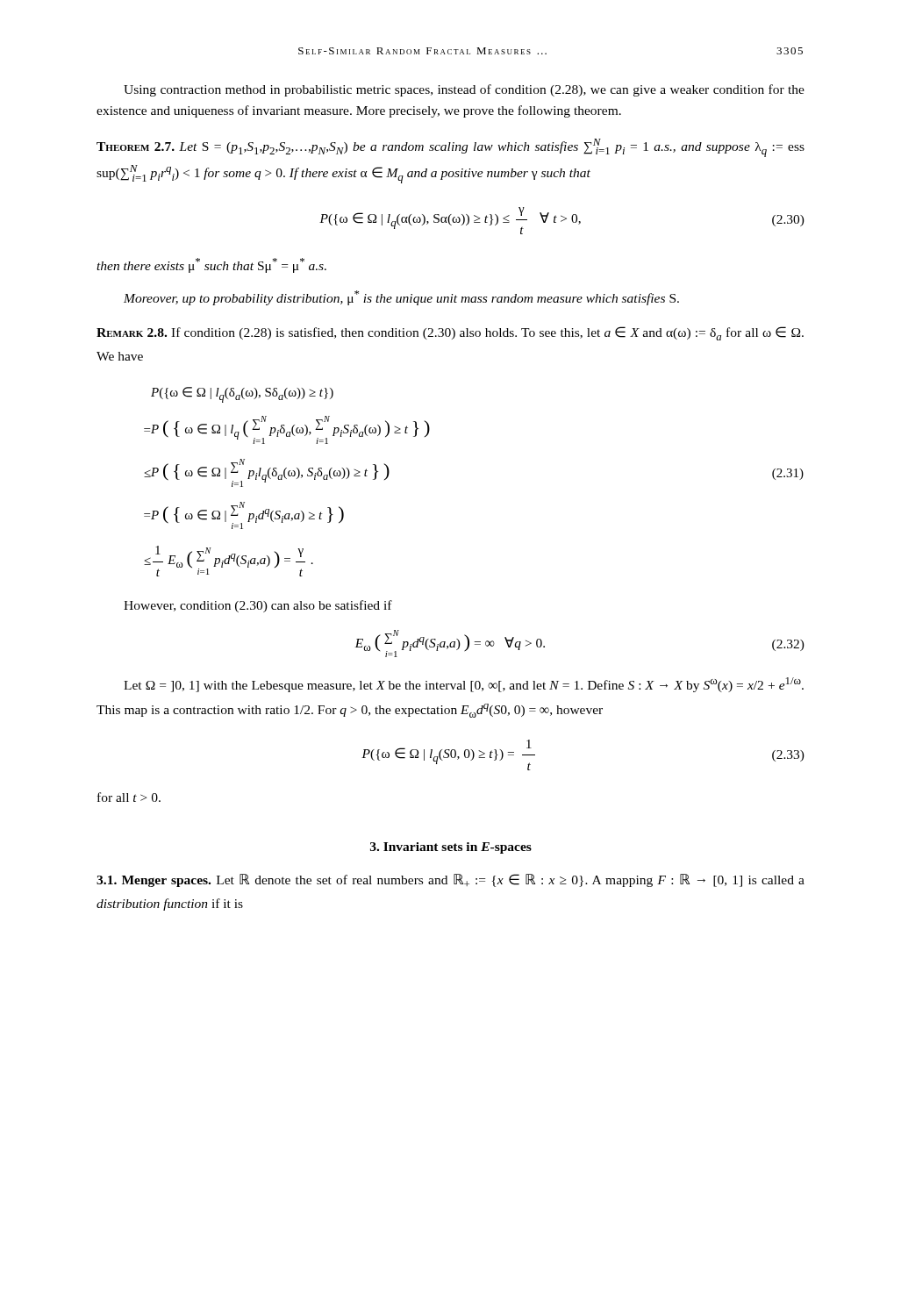Navigate to the element starting "Theorem 2.7. Let"
Image resolution: width=901 pixels, height=1316 pixels.
click(450, 160)
